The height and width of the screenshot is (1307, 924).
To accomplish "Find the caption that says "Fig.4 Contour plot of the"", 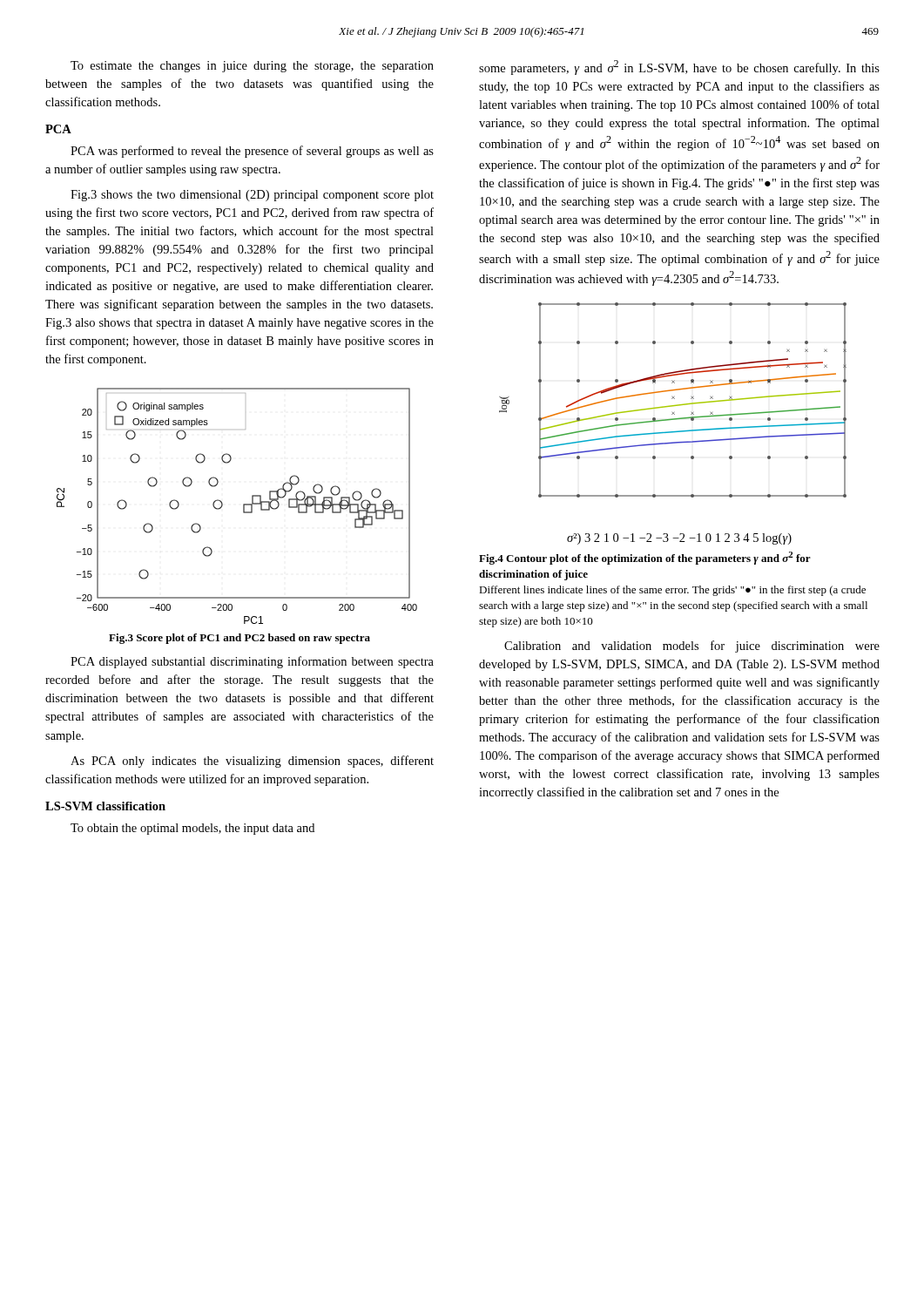I will point(673,588).
